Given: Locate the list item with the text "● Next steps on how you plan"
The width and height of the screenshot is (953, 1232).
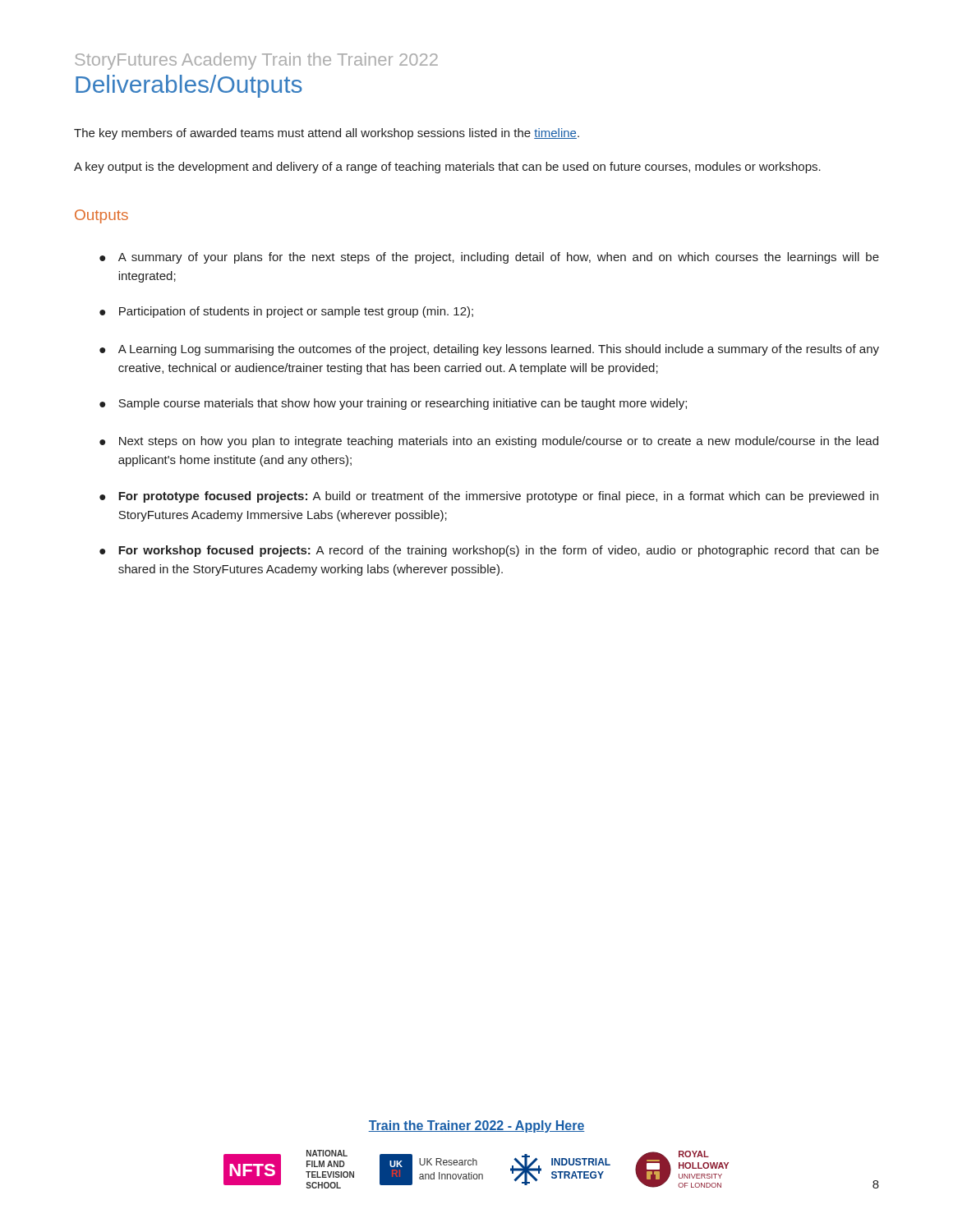Looking at the screenshot, I should click(x=489, y=450).
